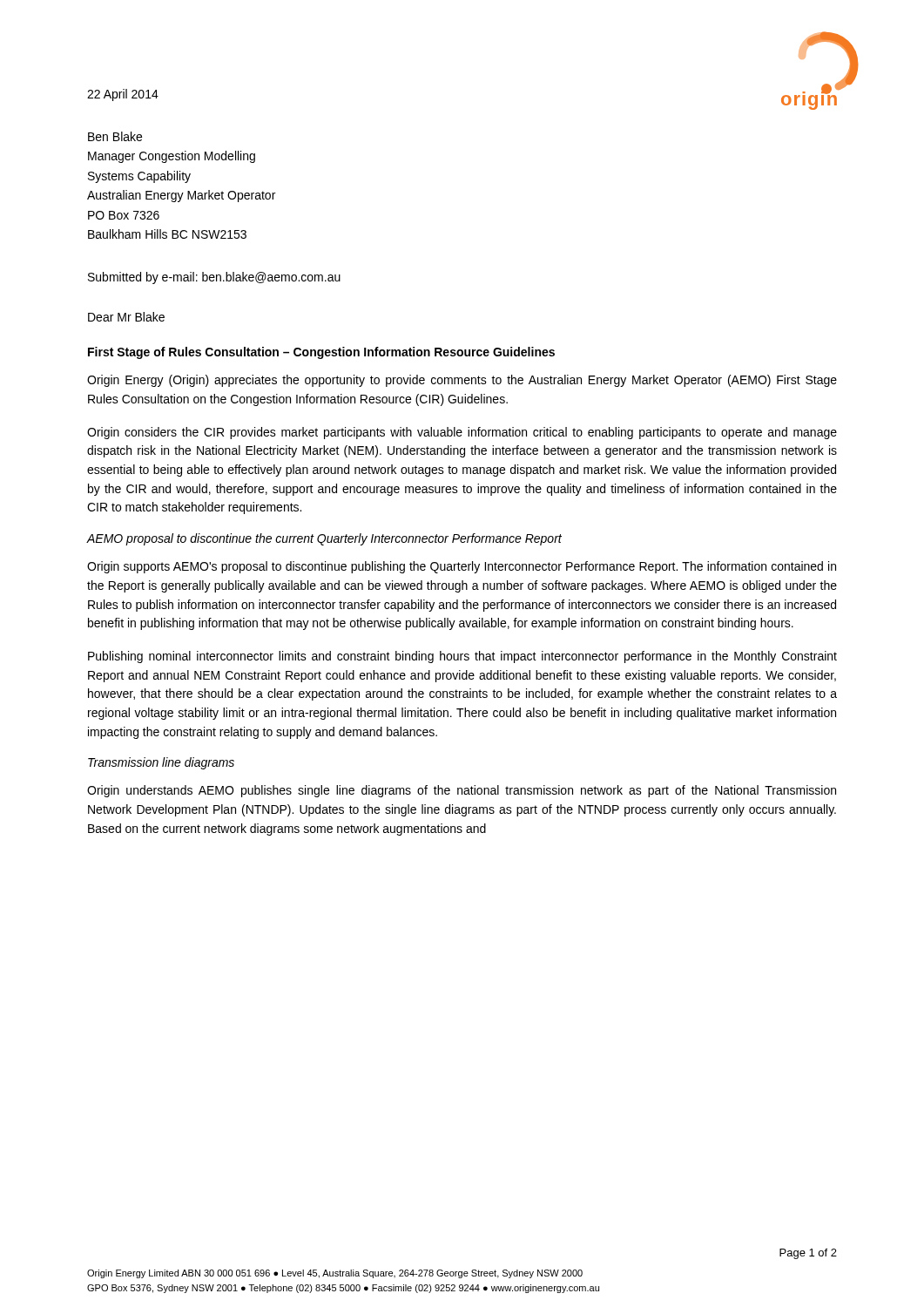Point to the text block starting "22 April 2014"
The image size is (924, 1307).
click(123, 94)
